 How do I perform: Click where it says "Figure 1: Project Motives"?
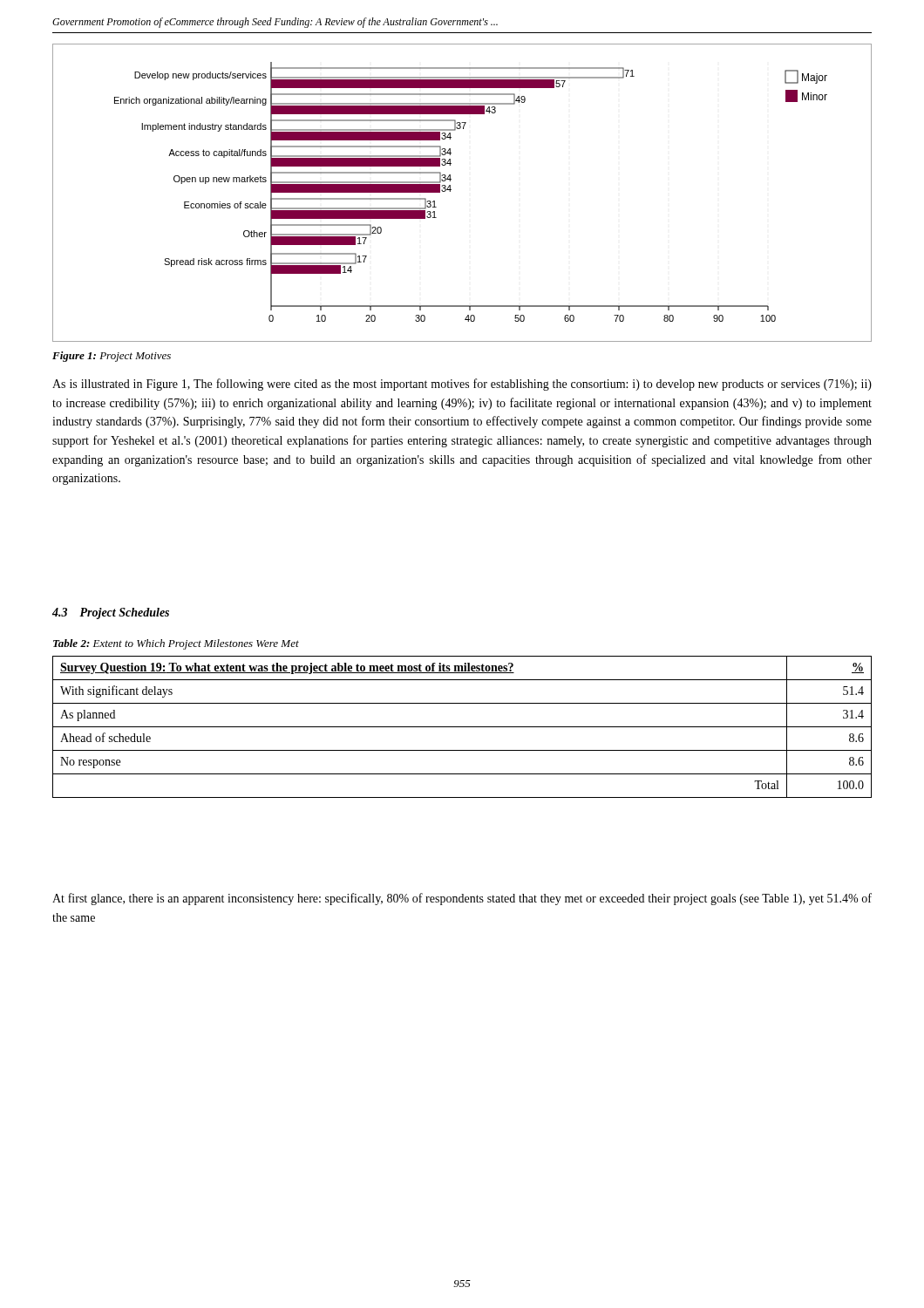click(x=112, y=355)
